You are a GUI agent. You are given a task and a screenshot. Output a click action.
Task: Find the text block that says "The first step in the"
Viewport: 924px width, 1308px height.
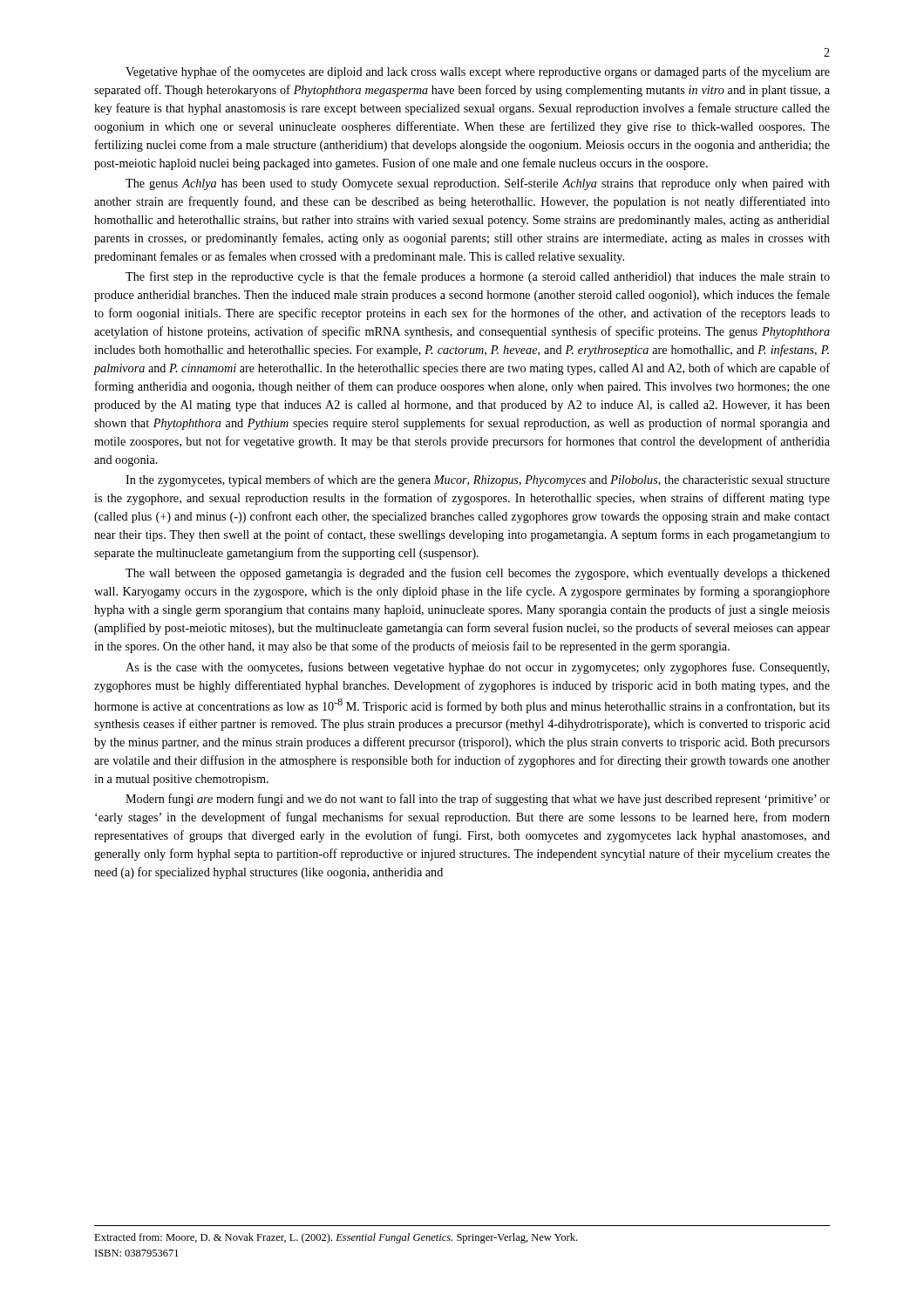coord(462,369)
